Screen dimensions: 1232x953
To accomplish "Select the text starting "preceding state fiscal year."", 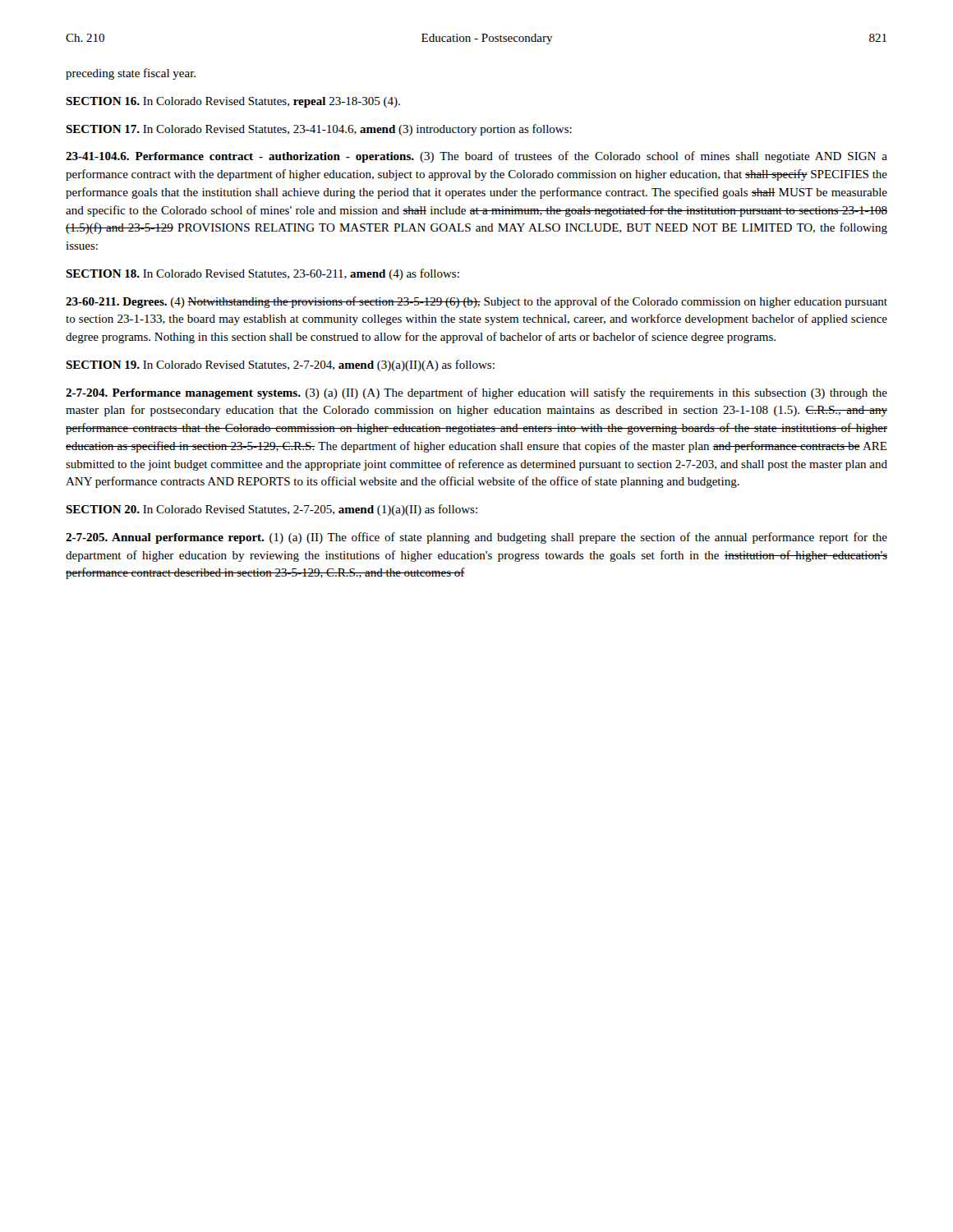I will pos(131,73).
